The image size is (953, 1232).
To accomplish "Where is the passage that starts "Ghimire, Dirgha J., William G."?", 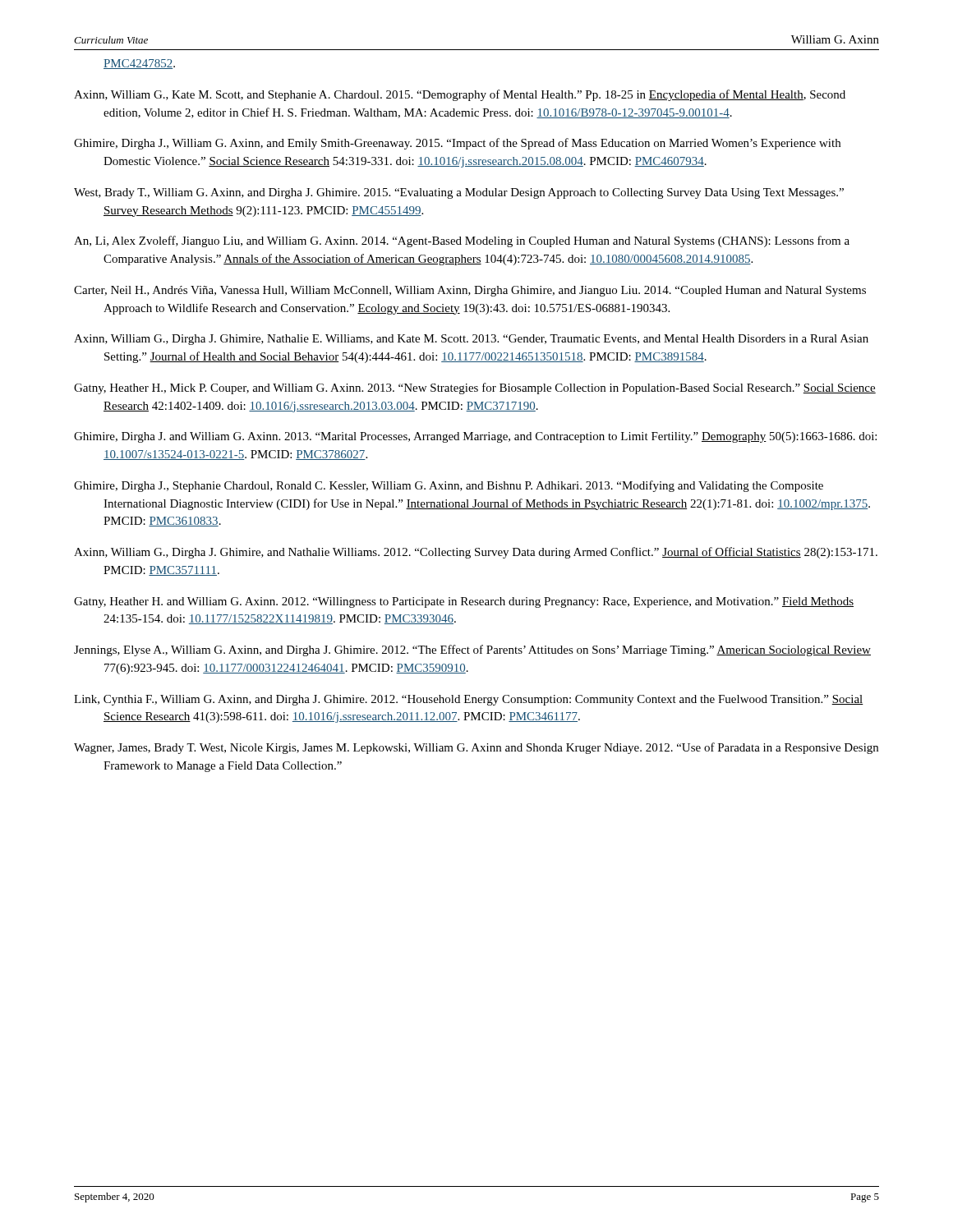I will click(x=457, y=152).
